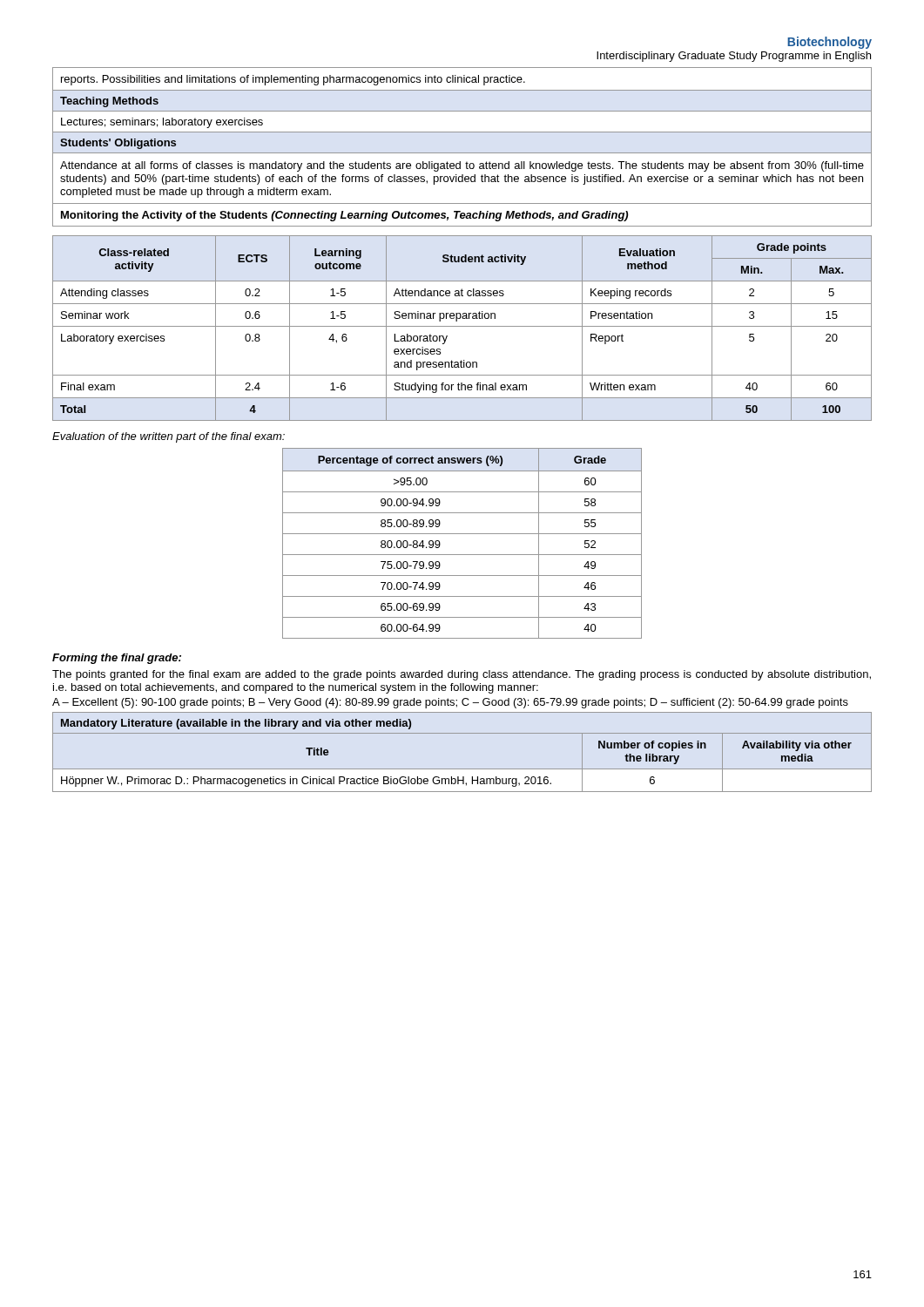Find the element starting "The points granted for the"
Screen dimensions: 1307x924
[x=462, y=681]
